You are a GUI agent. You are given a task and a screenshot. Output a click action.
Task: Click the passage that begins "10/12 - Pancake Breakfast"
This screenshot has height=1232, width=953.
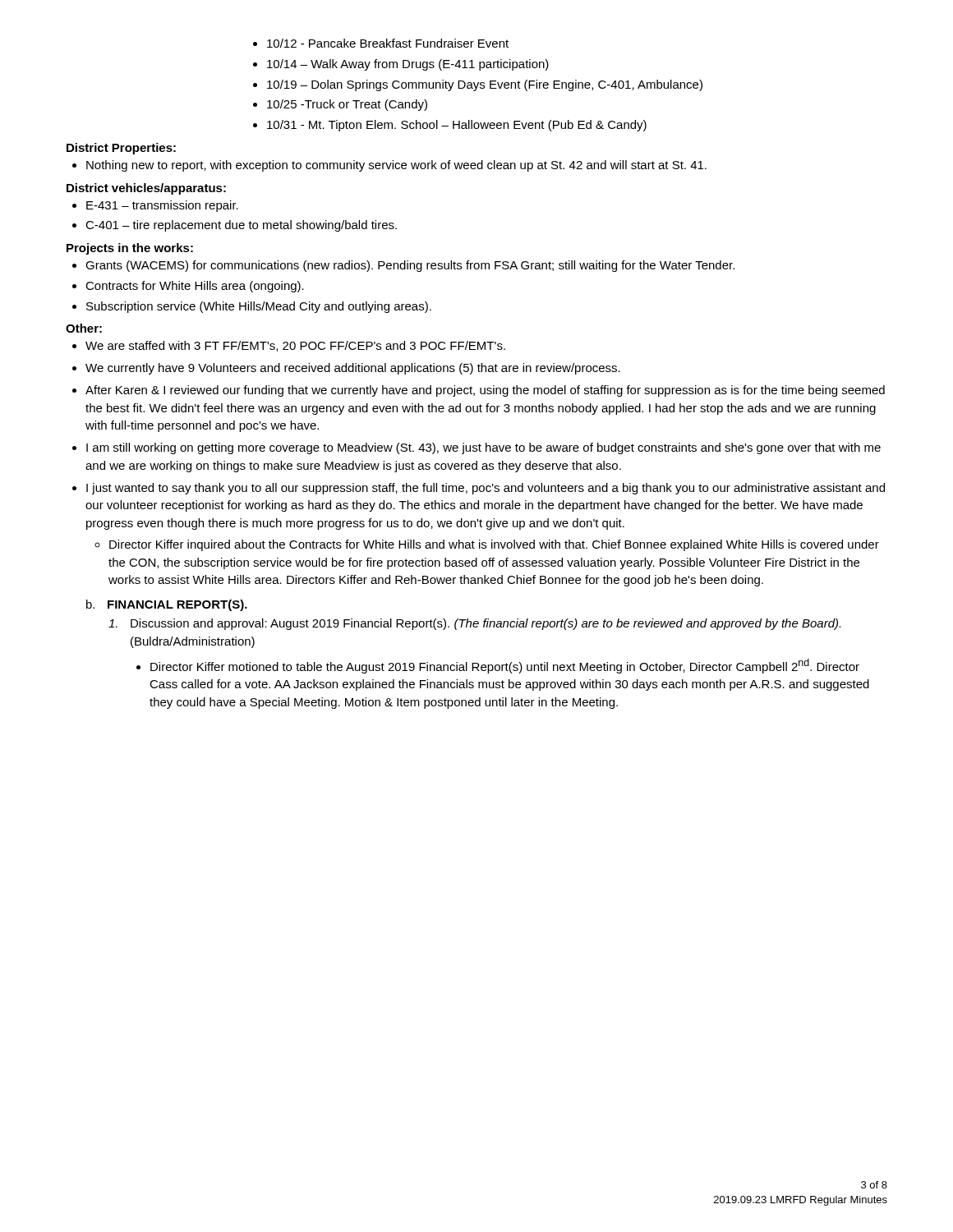point(567,84)
